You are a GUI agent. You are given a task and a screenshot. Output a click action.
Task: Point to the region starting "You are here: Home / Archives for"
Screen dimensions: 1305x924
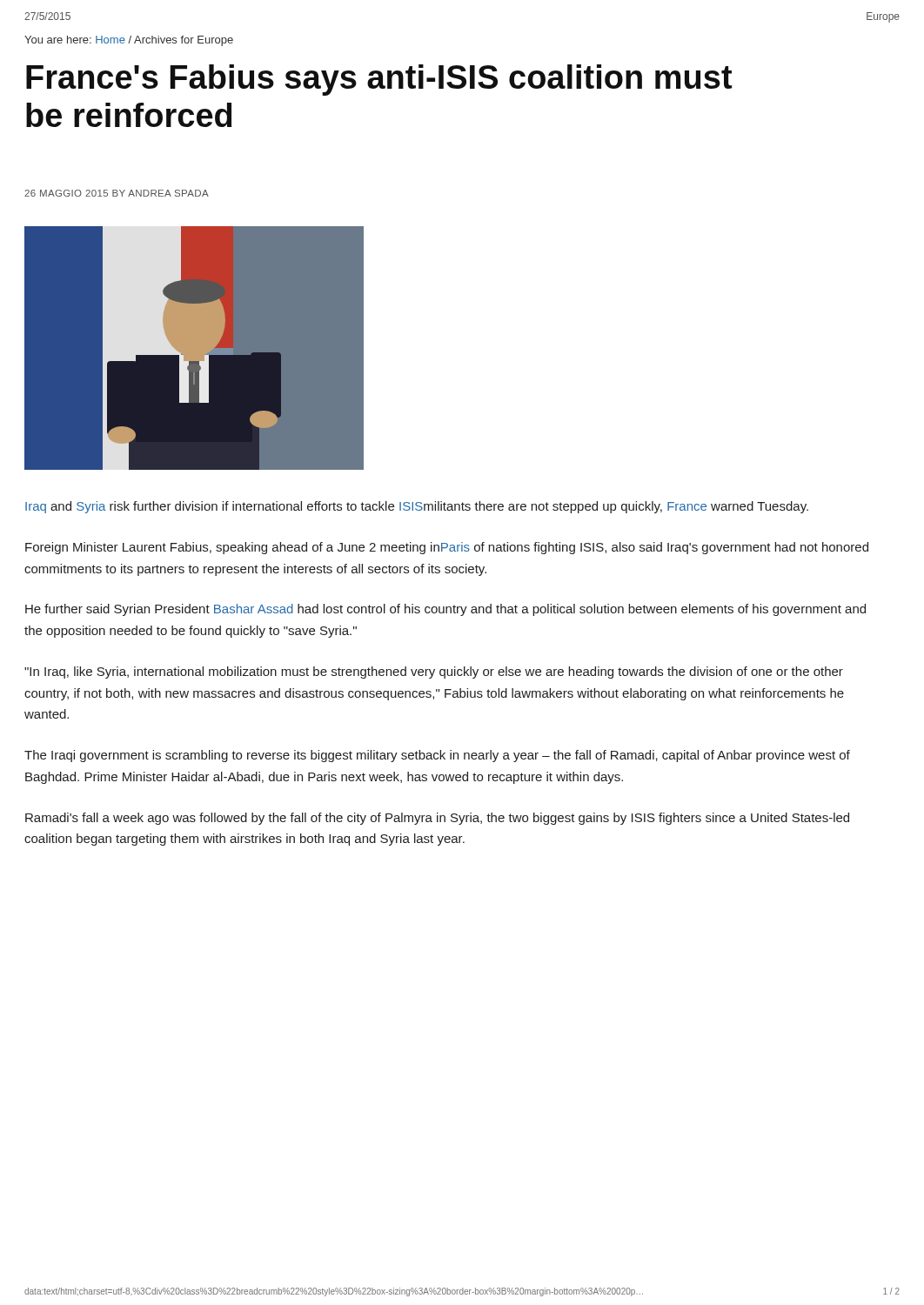[129, 40]
